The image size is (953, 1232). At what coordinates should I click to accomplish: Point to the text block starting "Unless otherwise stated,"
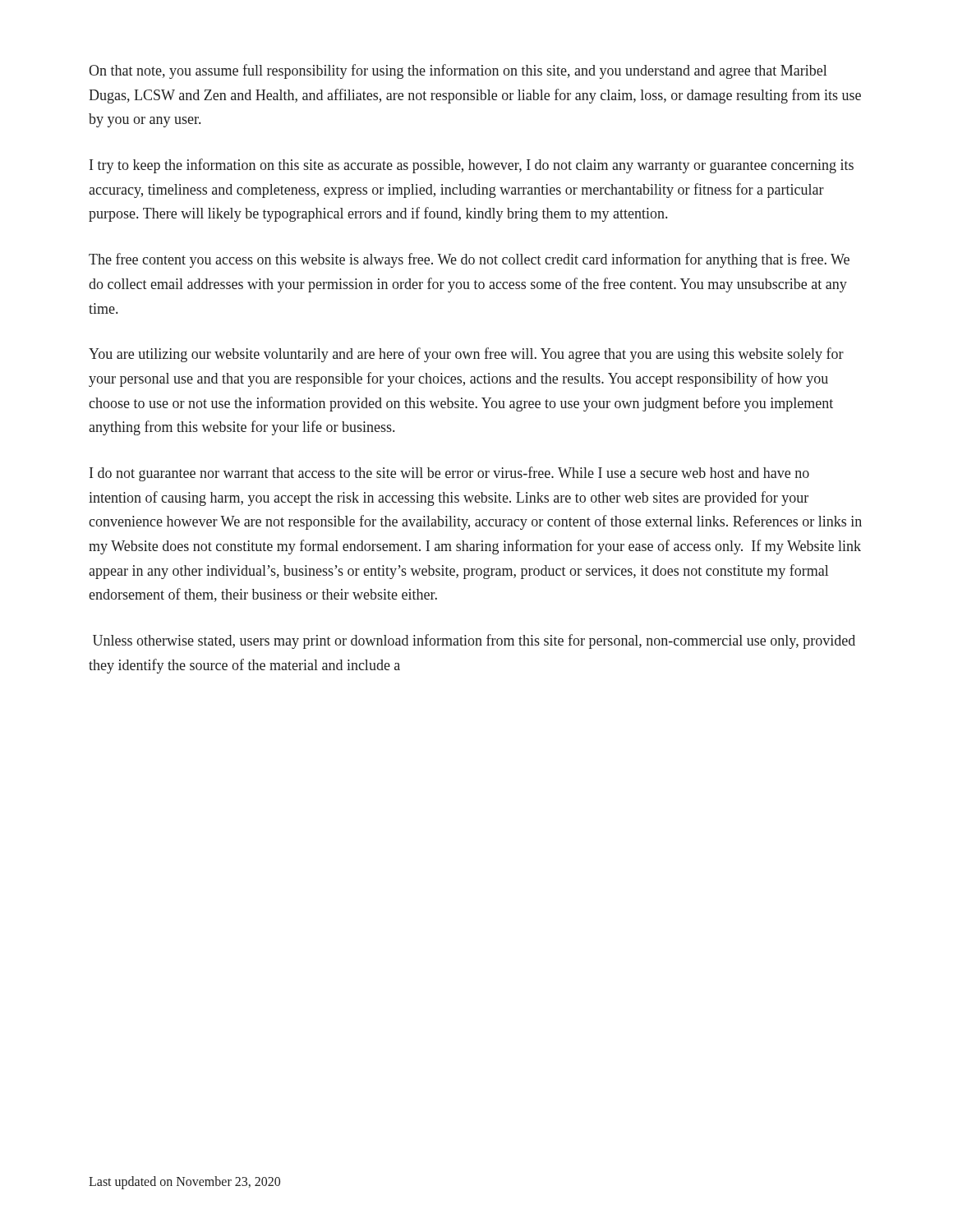(x=472, y=653)
